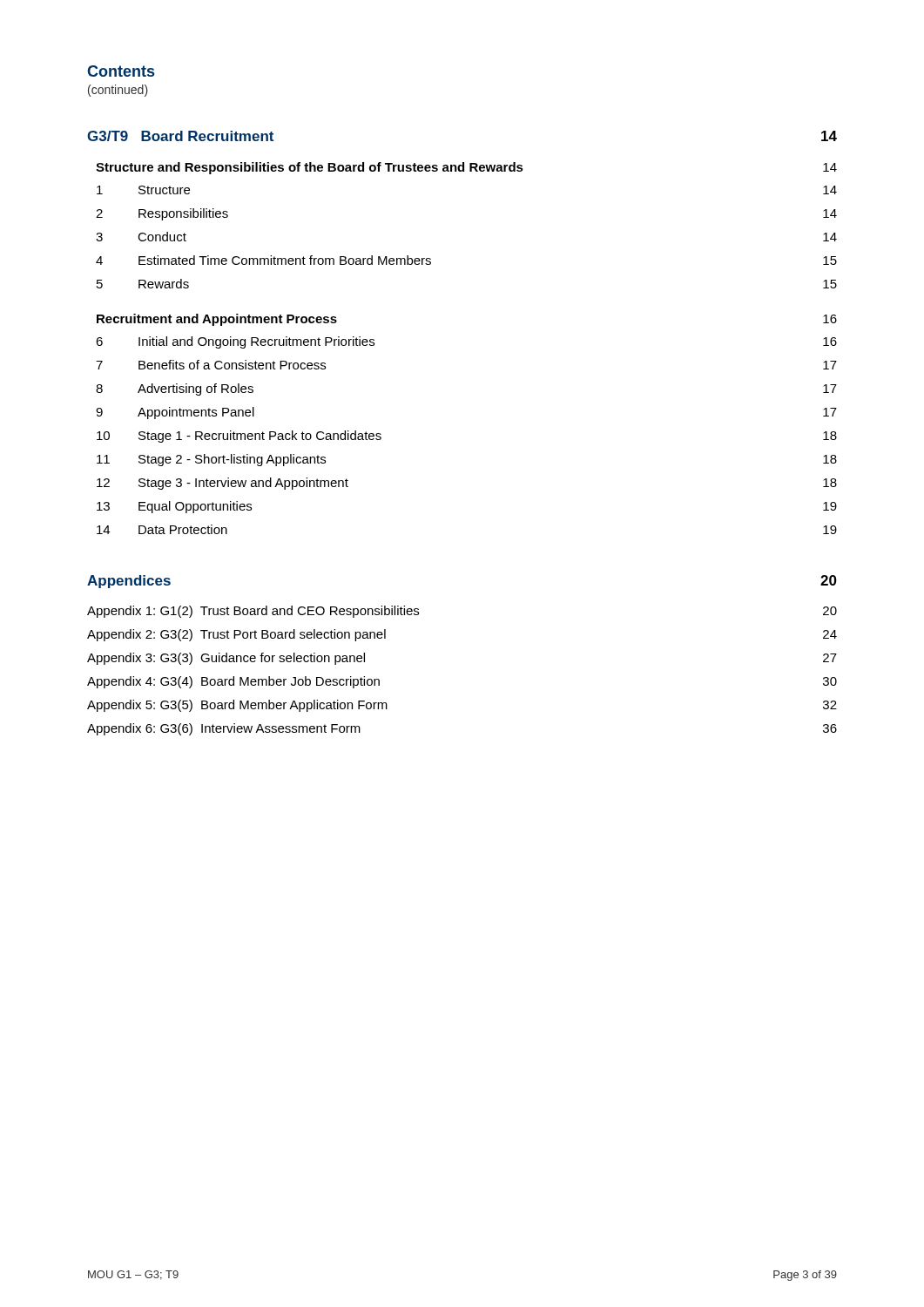924x1307 pixels.
Task: Select the text block starting "Appendix 1: G1(2) Trust Board"
Action: (x=255, y=611)
